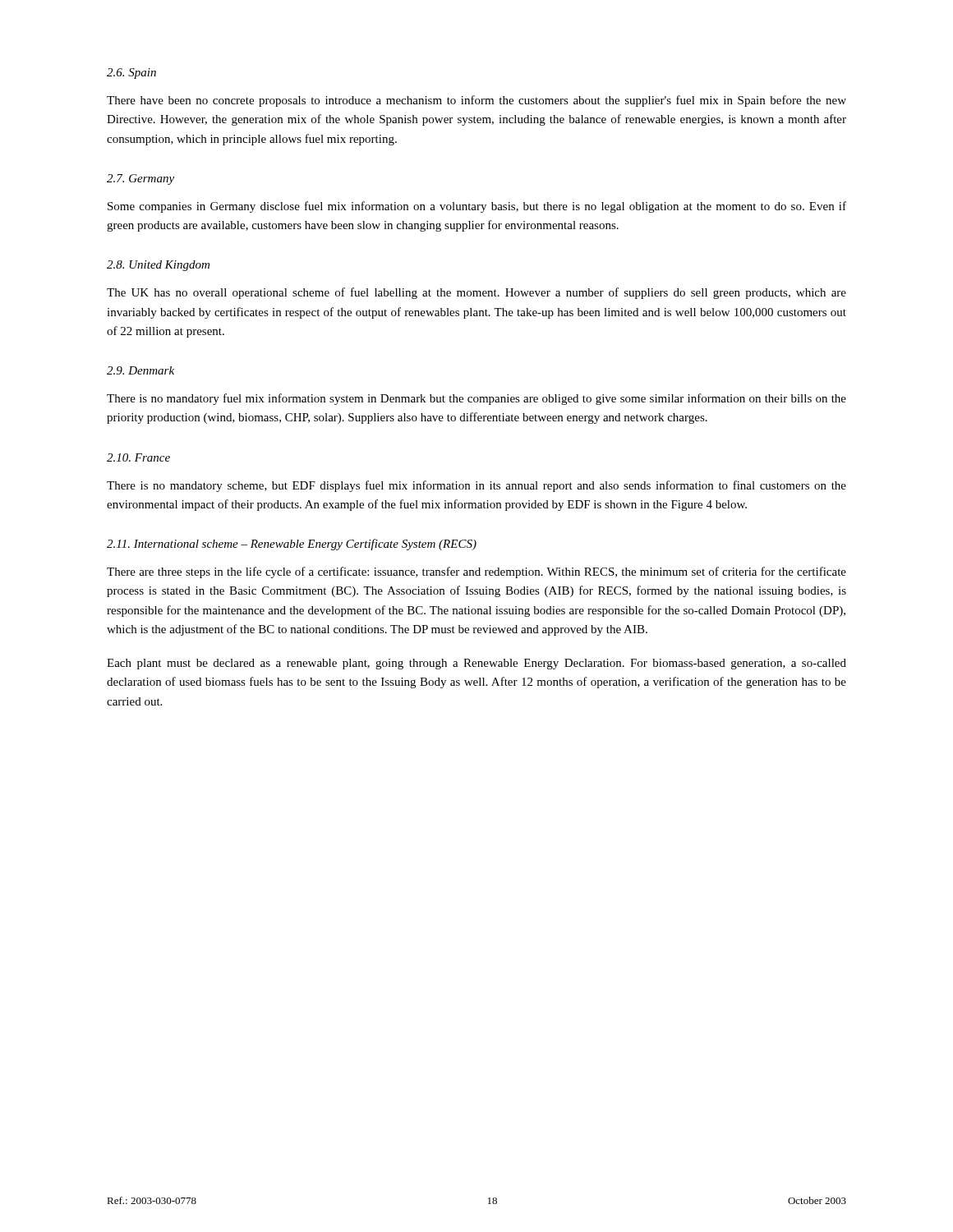Find the block starting "Each plant must be declared as a"
The width and height of the screenshot is (953, 1232).
476,682
